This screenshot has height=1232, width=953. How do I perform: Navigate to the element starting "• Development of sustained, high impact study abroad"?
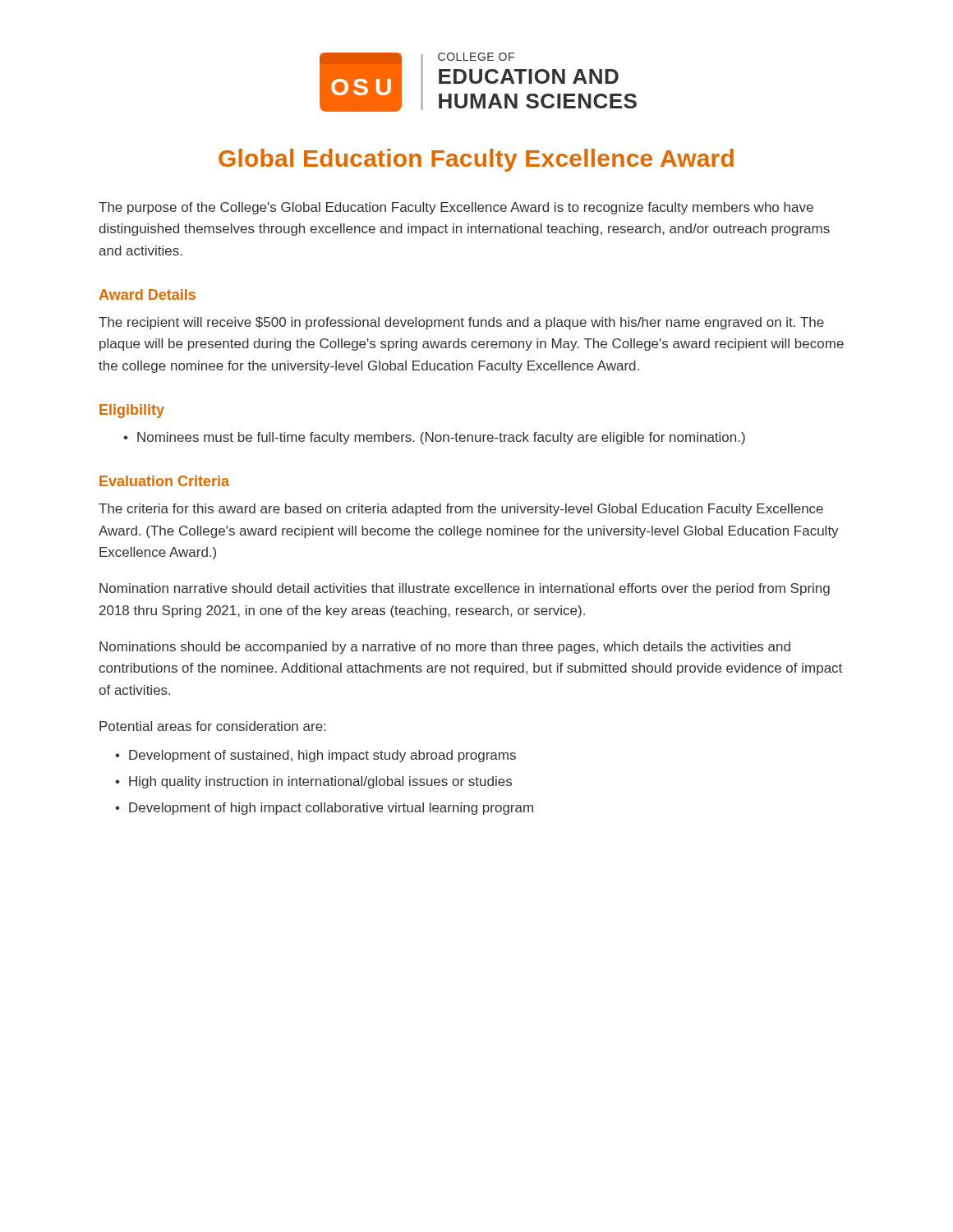[316, 755]
